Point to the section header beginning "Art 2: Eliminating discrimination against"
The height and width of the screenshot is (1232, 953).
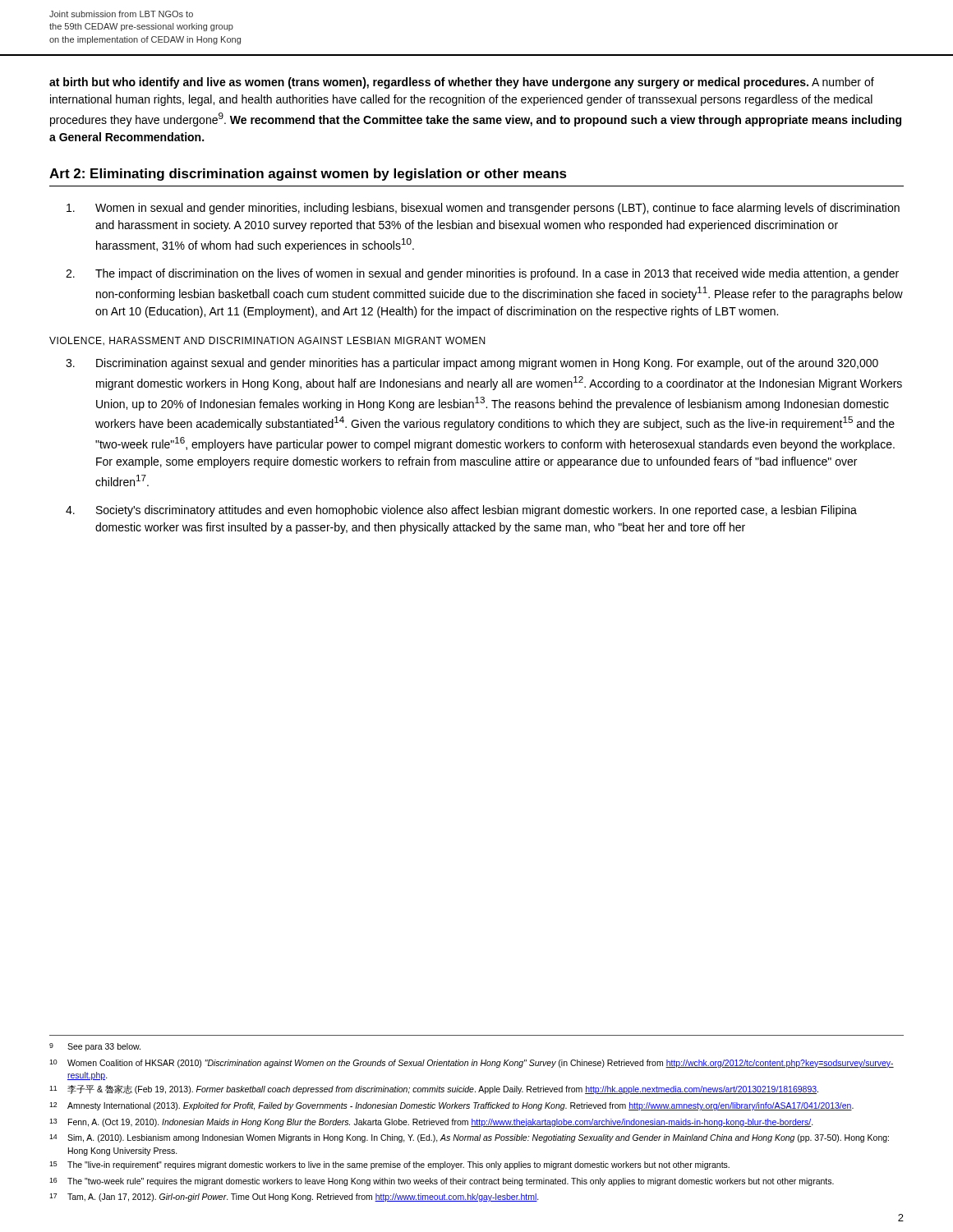click(308, 173)
